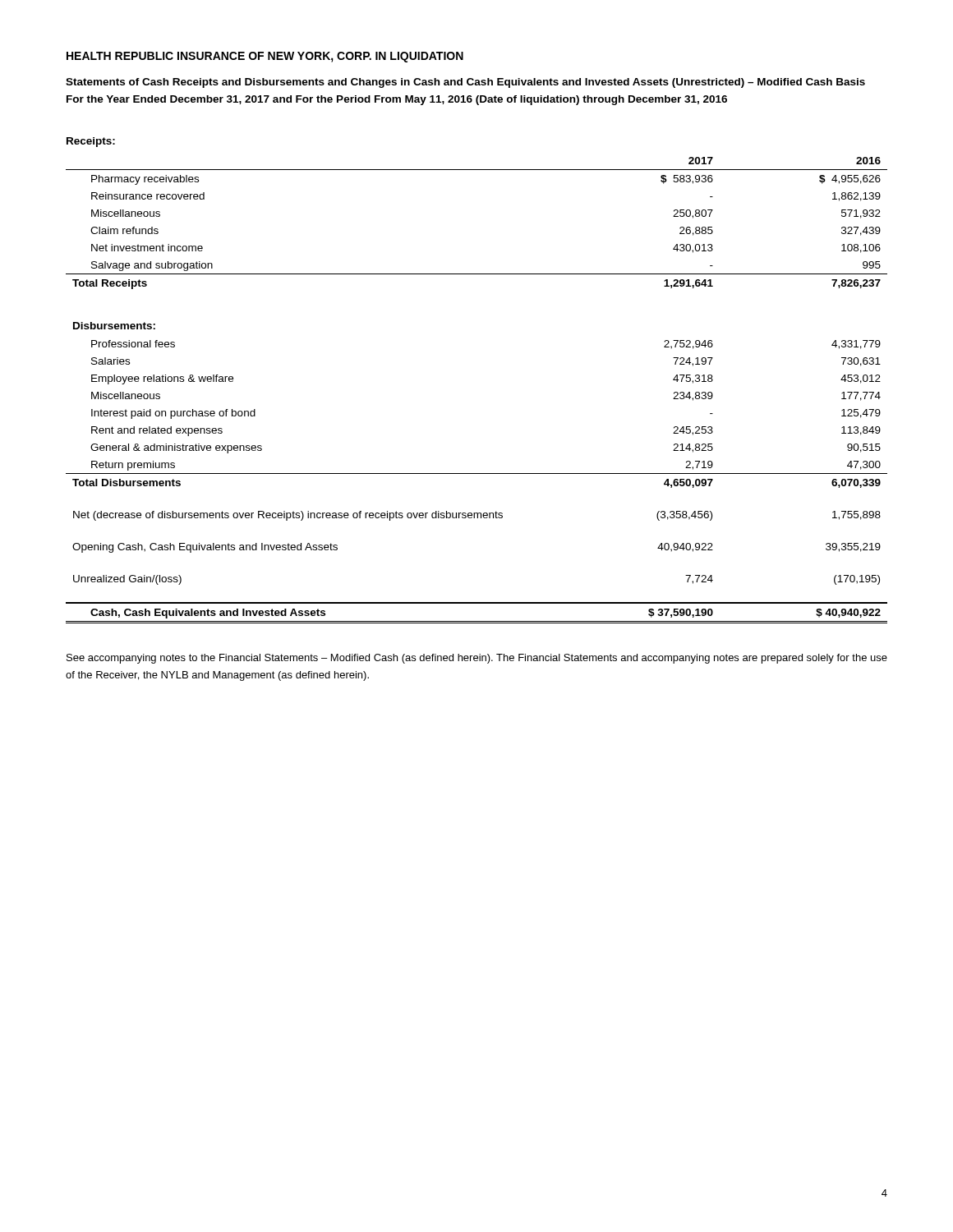Find the table that mentions "$ 583,936"

[x=476, y=388]
